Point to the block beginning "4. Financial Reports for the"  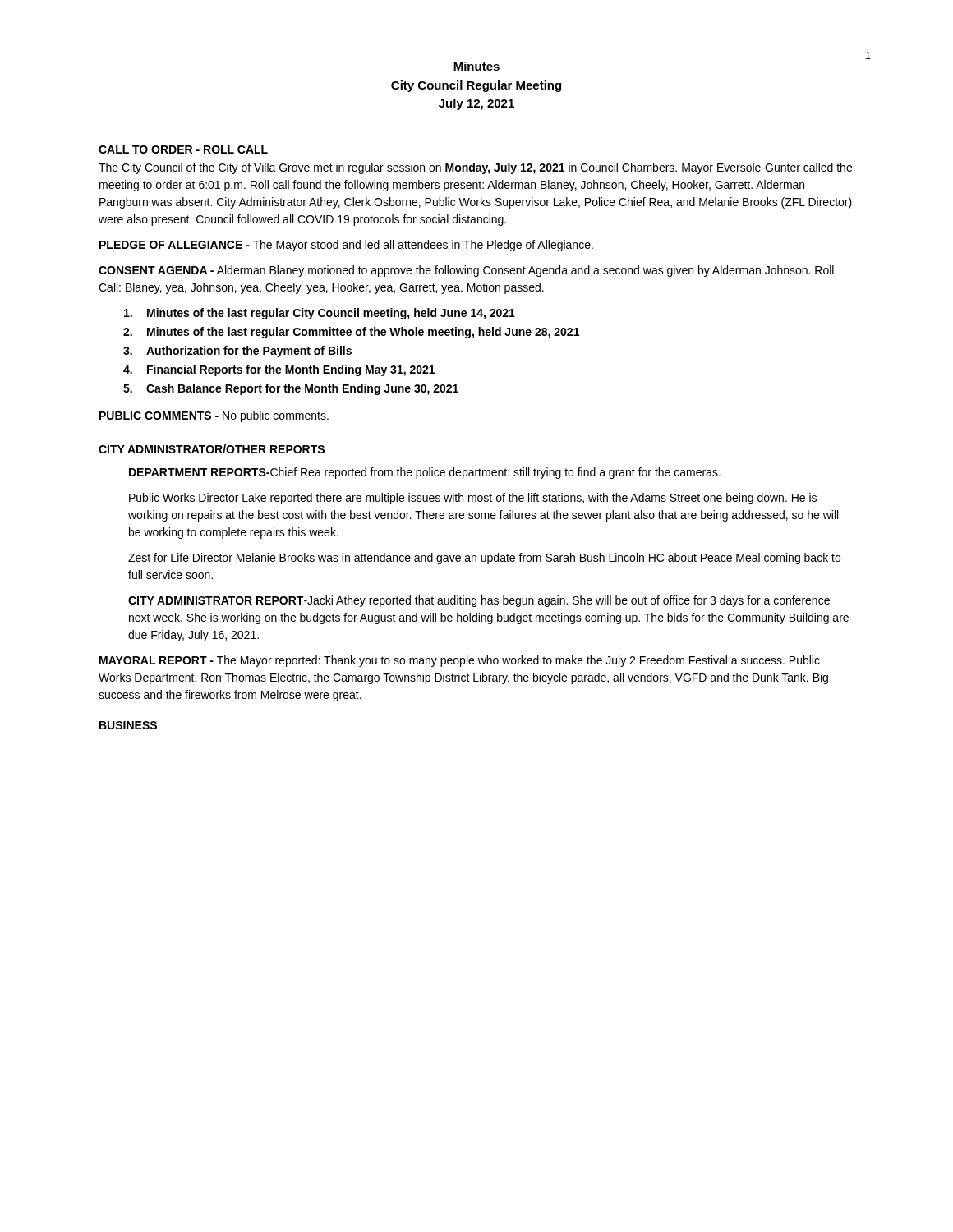point(279,370)
